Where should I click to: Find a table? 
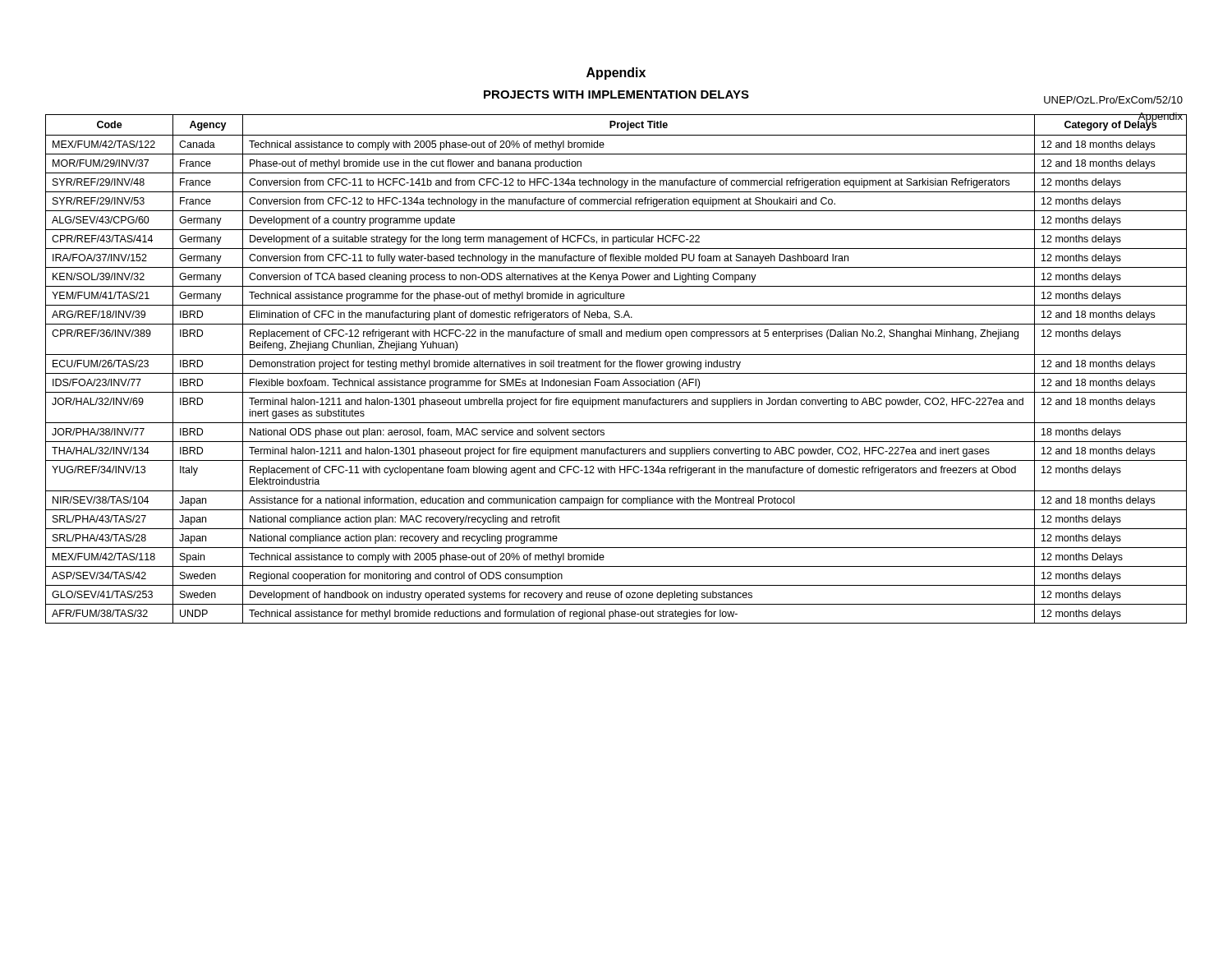(616, 369)
